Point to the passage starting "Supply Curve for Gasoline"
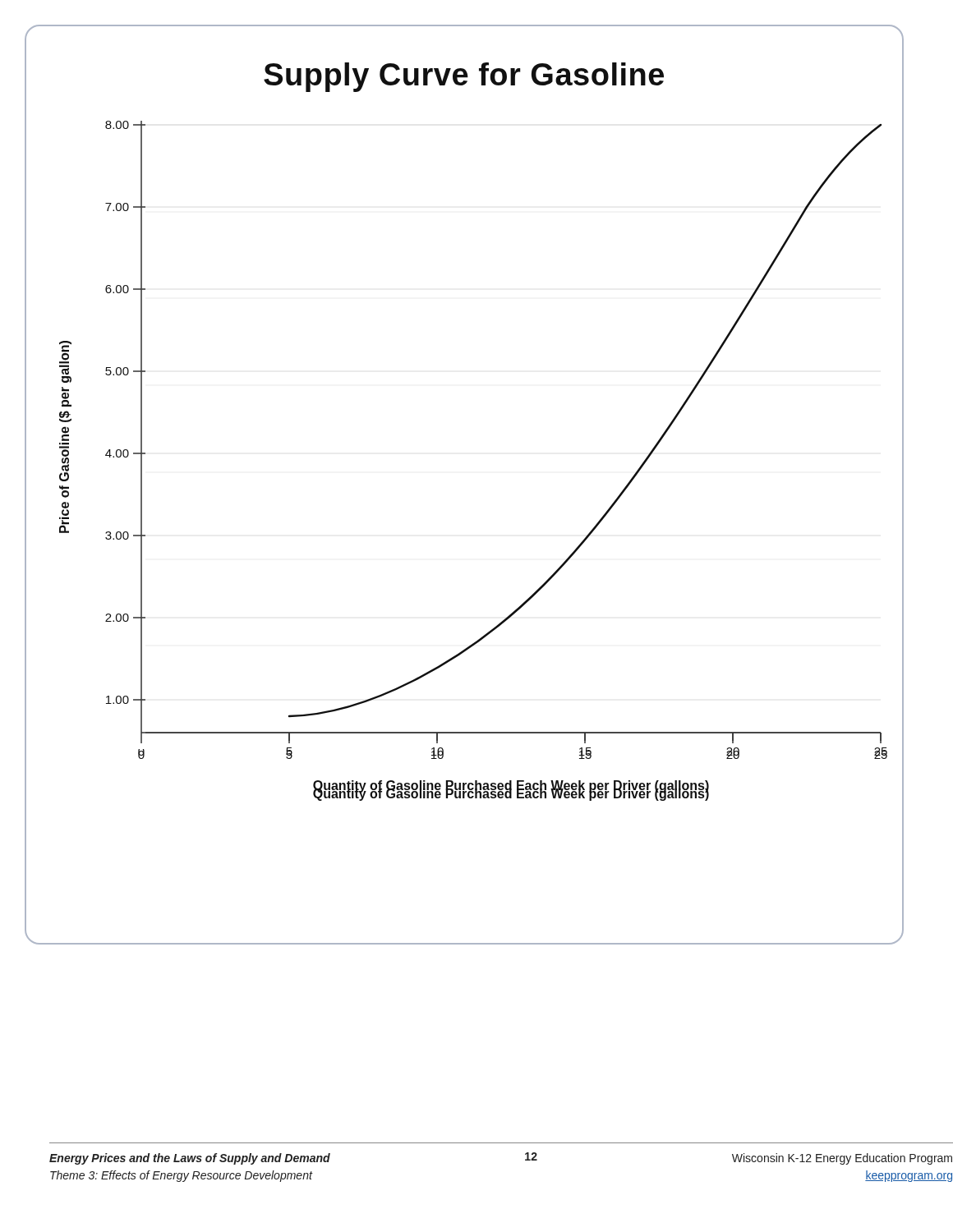 coord(464,75)
